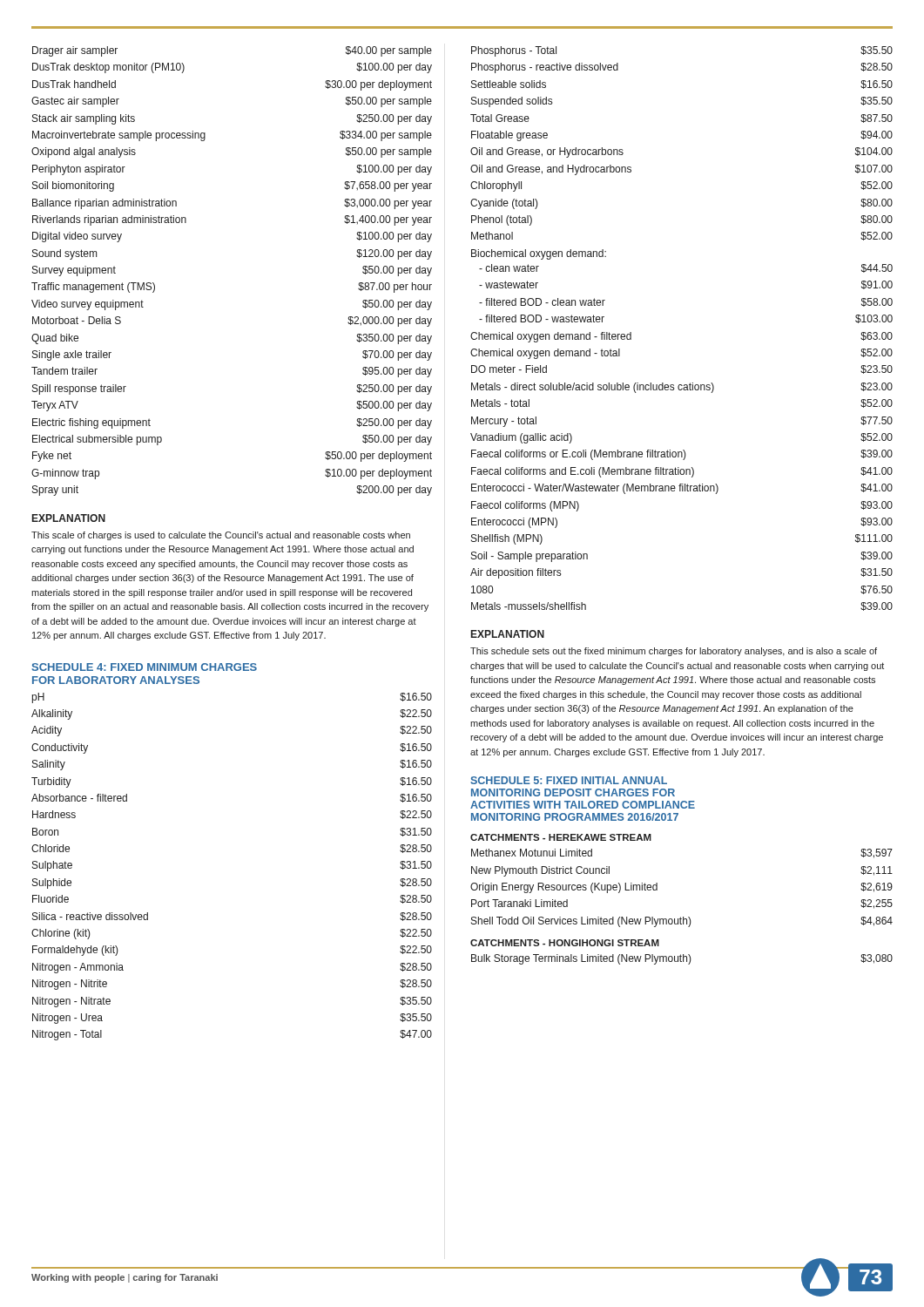Find the text block starting "DusTrak desktop monitor (PM10)$100.00 per day"
924x1307 pixels.
coord(106,68)
